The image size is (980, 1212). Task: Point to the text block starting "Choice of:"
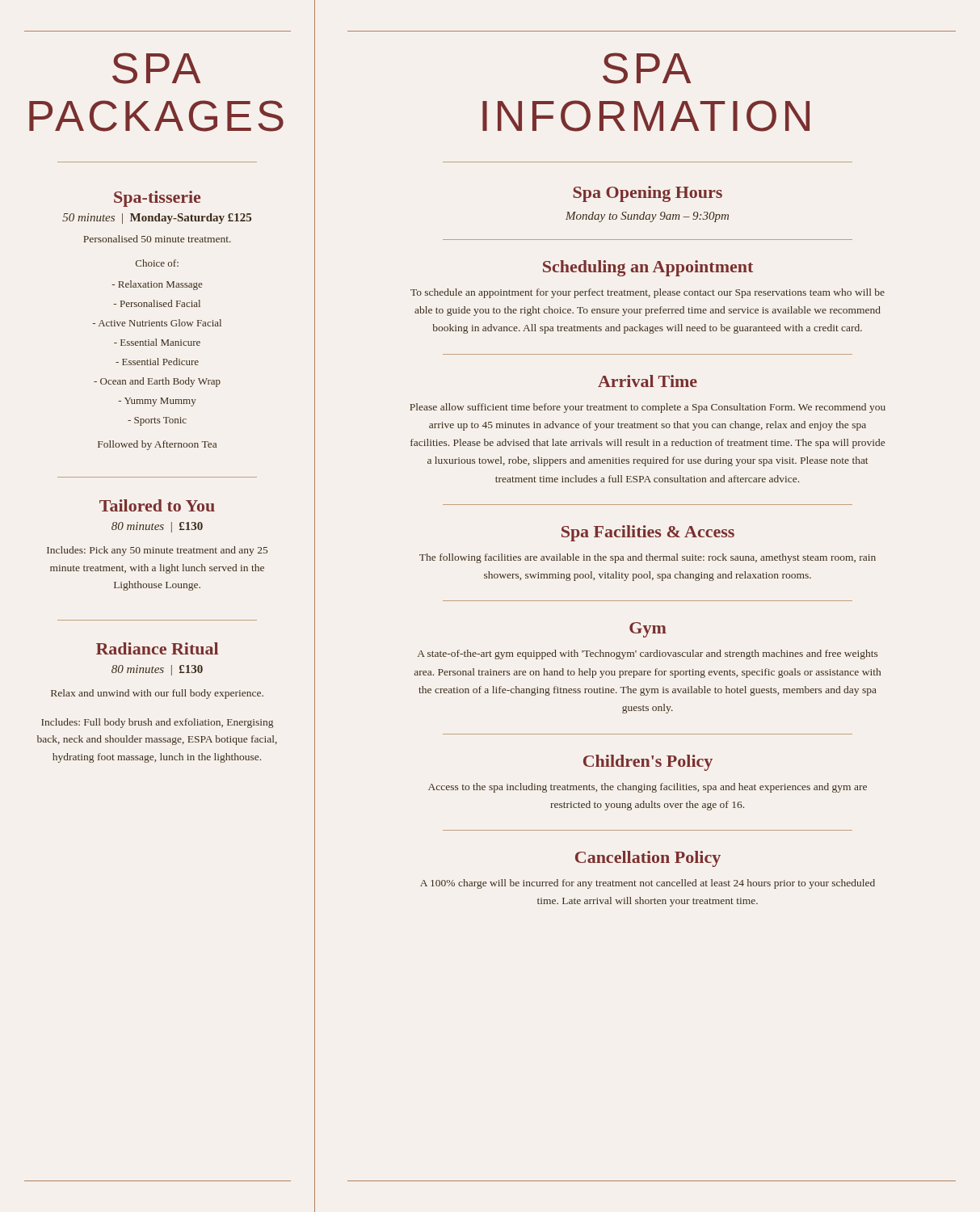pos(157,263)
